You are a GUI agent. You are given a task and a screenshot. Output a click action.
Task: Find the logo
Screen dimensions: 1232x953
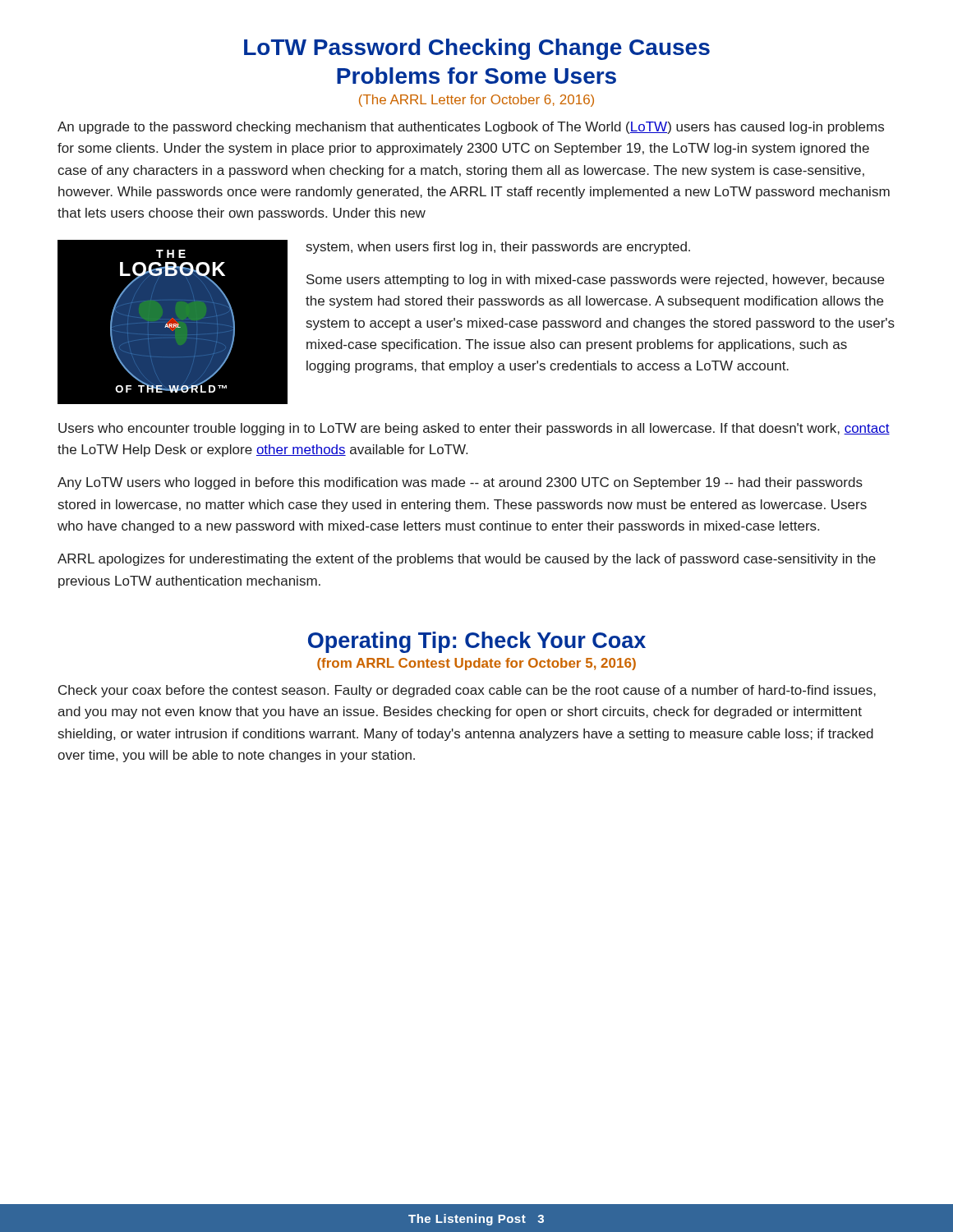(x=172, y=324)
